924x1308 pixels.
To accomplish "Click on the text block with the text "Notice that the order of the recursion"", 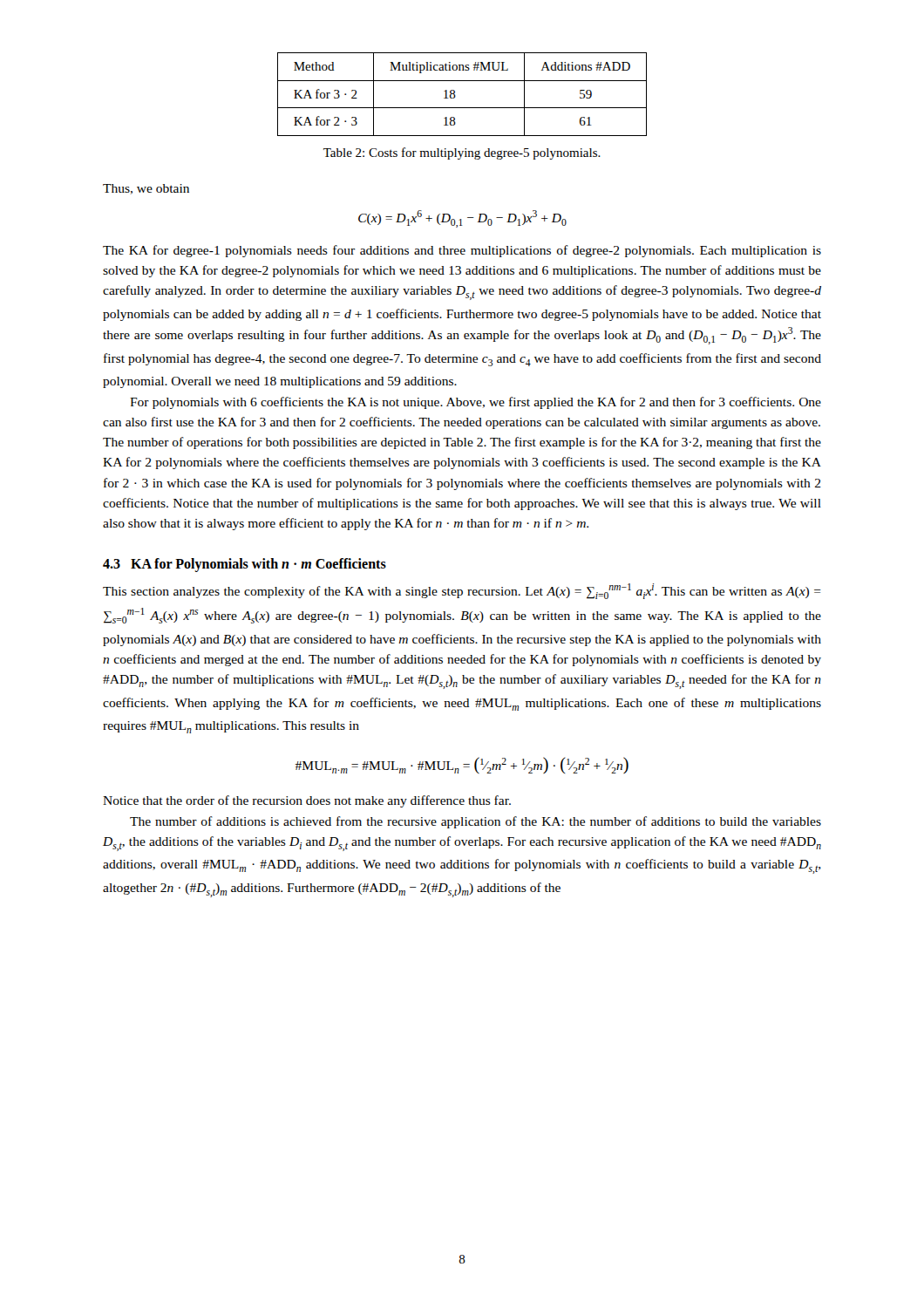I will click(307, 800).
